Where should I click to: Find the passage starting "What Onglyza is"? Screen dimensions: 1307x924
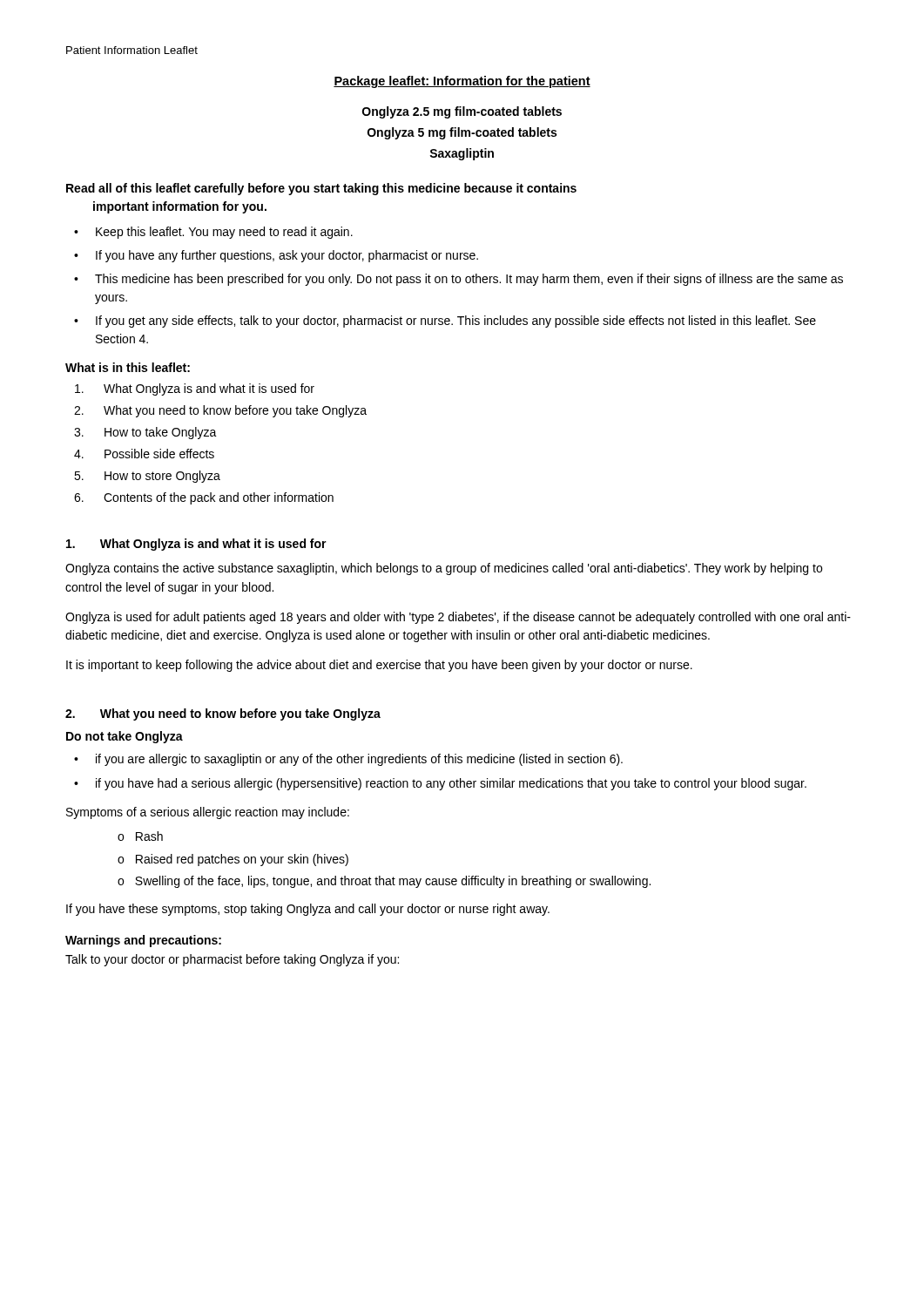[194, 389]
